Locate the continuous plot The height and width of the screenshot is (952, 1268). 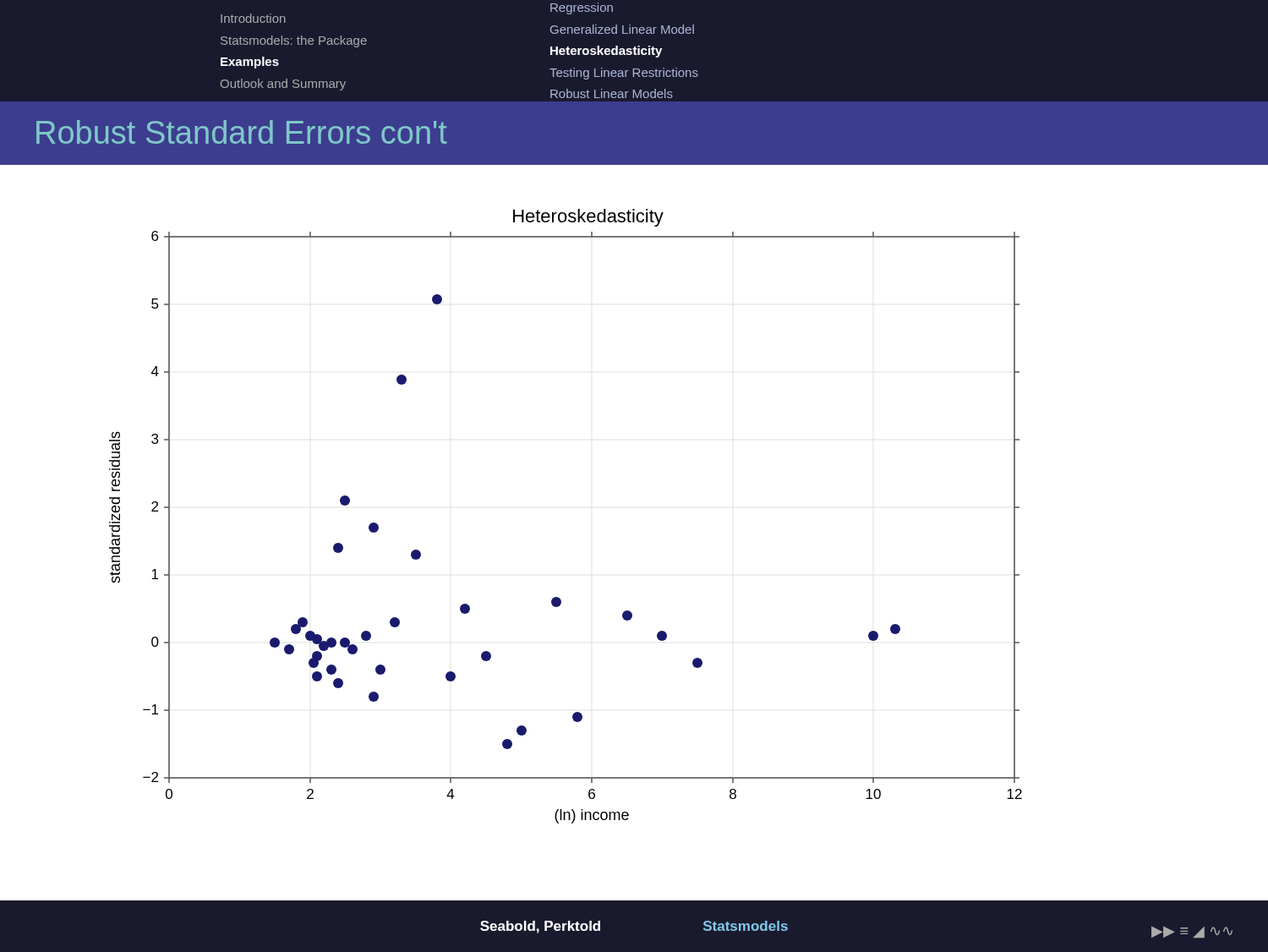coord(588,512)
